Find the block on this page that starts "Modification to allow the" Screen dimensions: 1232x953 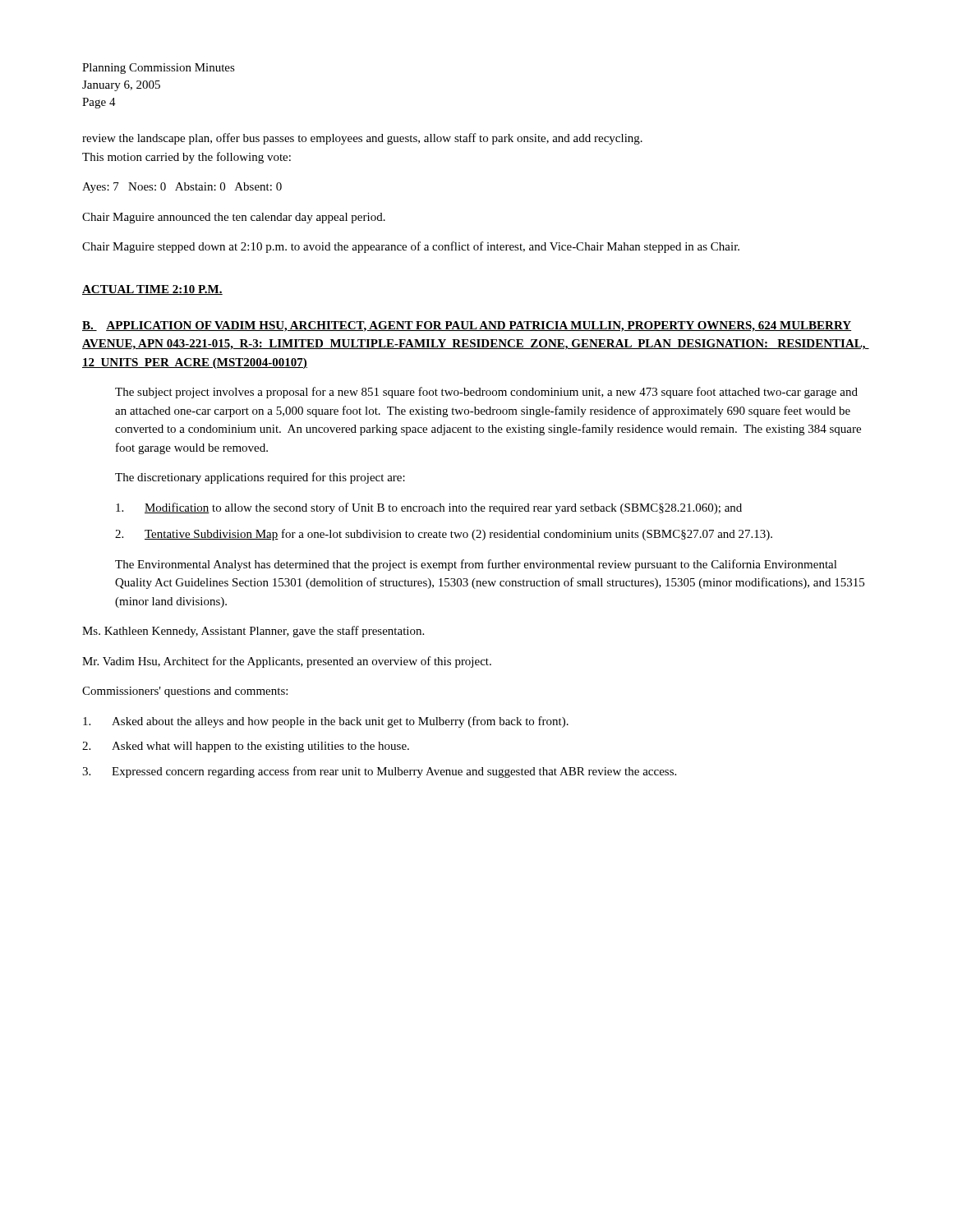pyautogui.click(x=493, y=507)
